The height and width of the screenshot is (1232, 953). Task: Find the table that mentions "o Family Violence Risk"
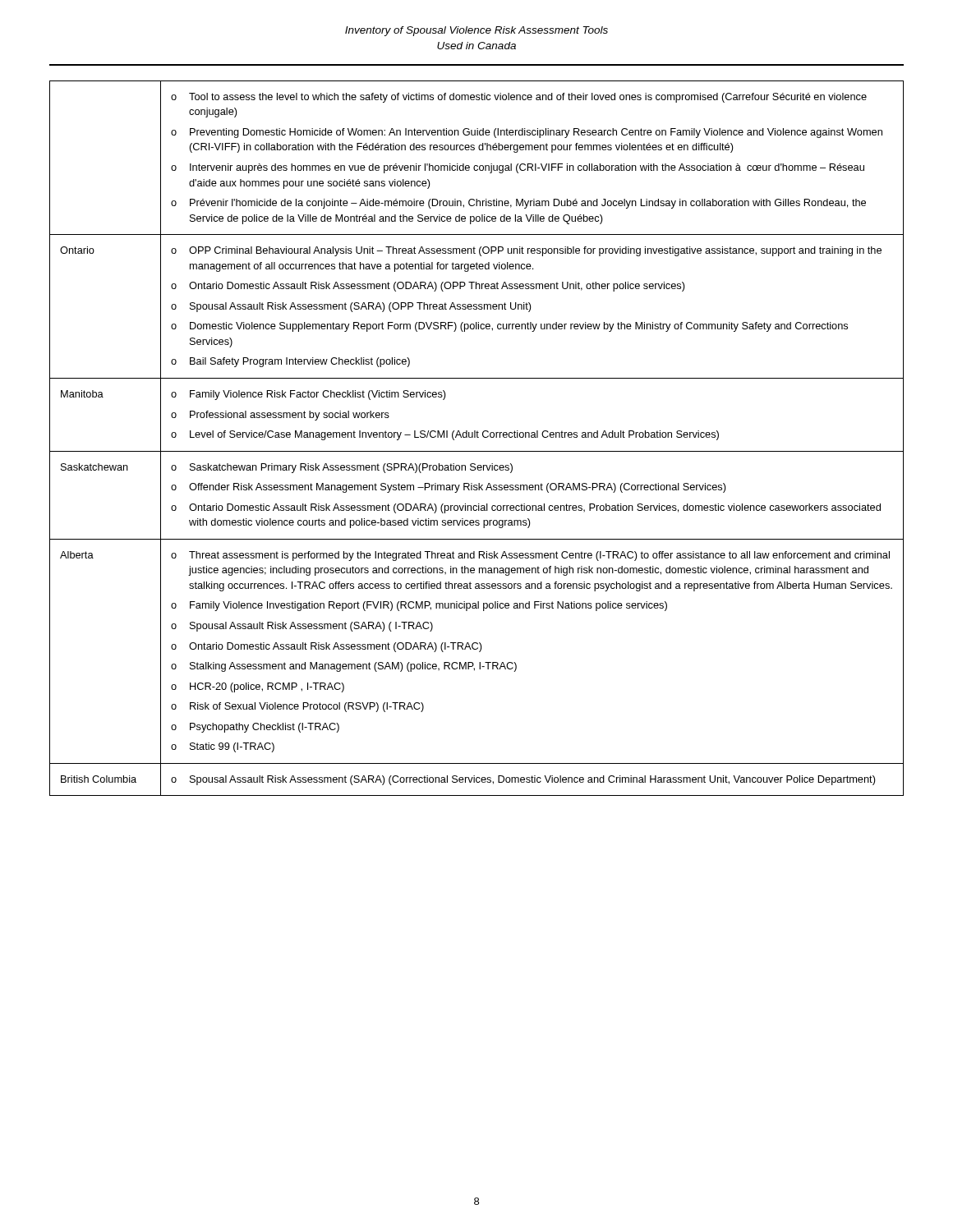tap(476, 438)
